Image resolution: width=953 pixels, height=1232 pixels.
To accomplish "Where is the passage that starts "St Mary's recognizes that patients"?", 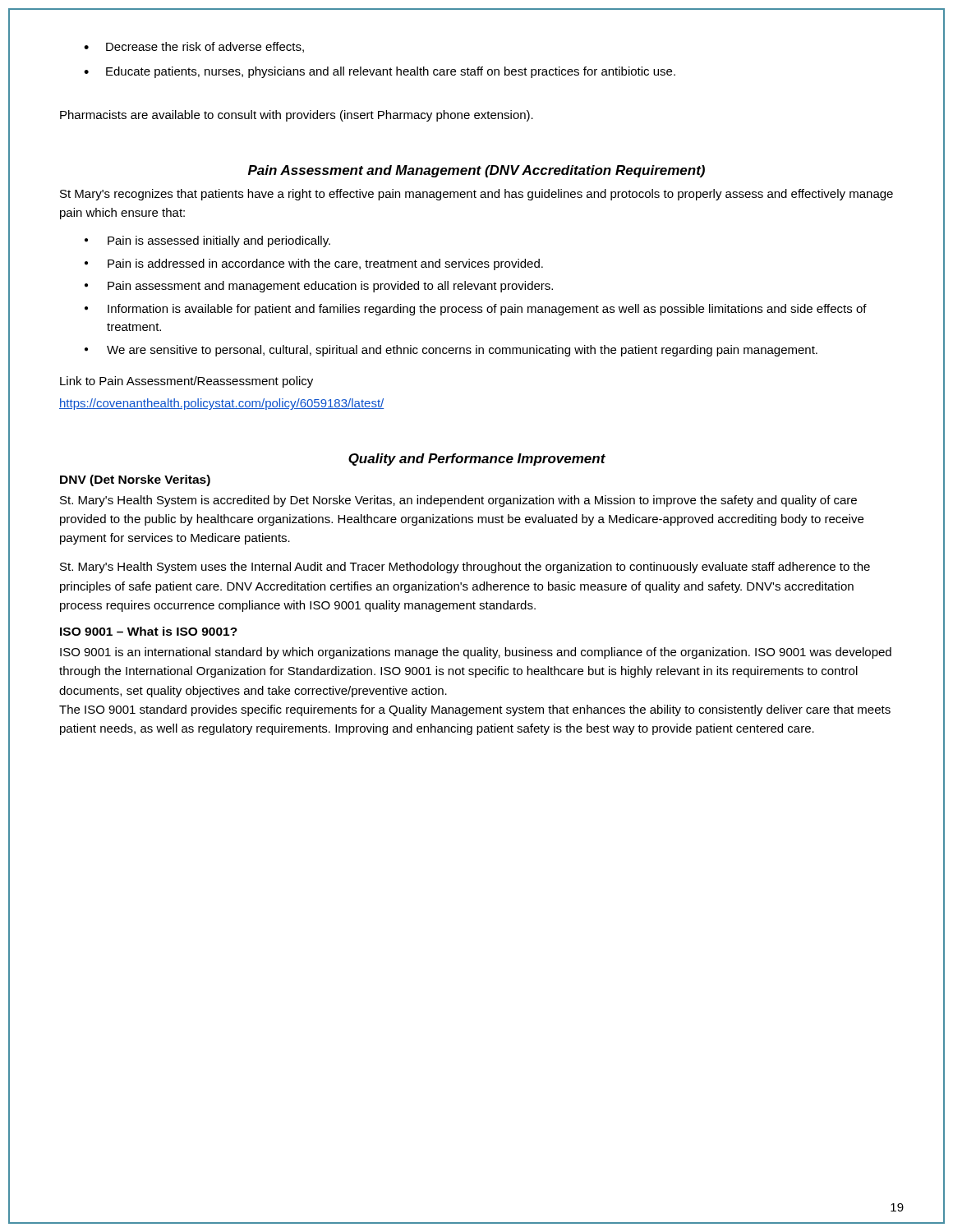I will coord(476,203).
